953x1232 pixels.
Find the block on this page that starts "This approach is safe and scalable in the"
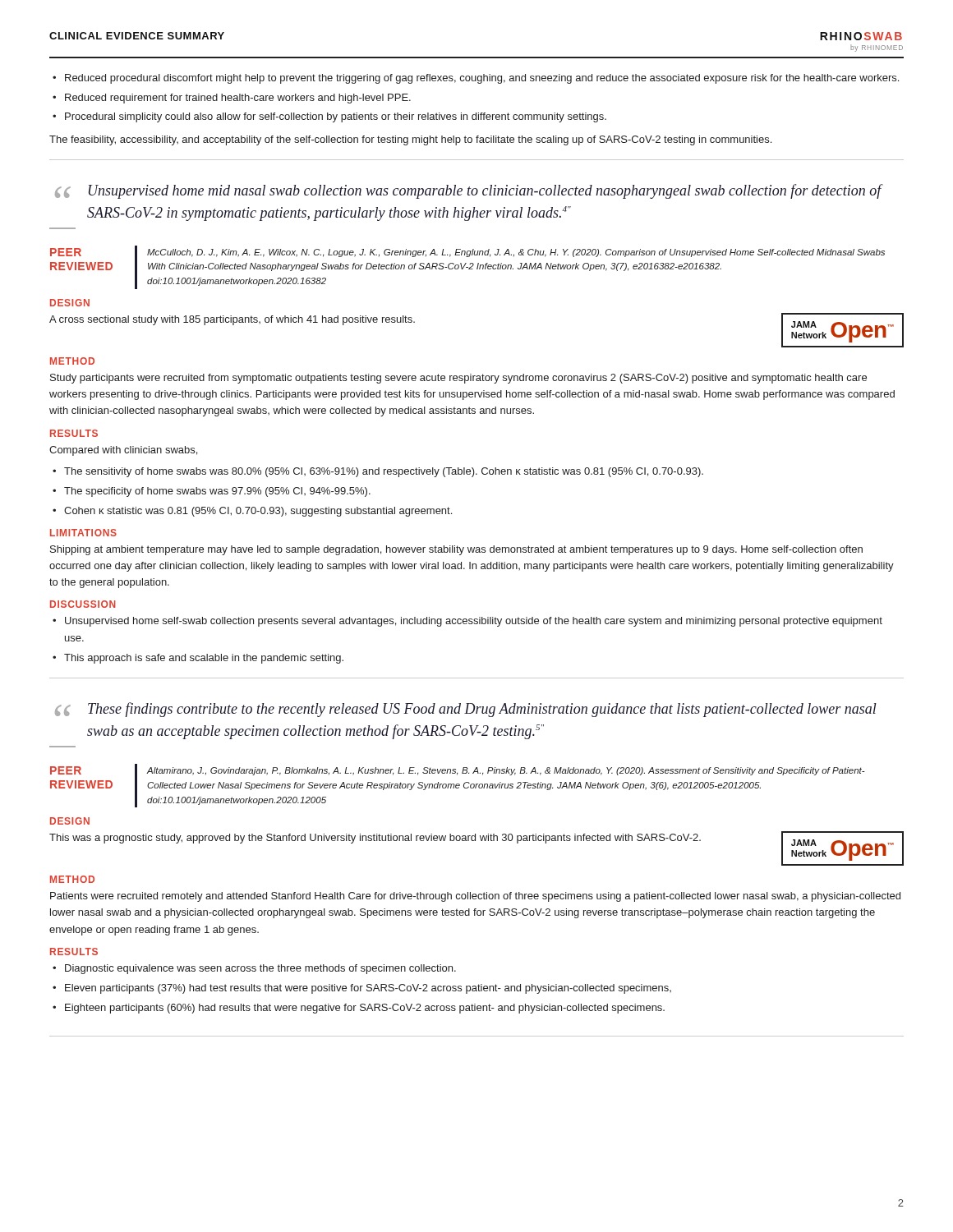[x=198, y=659]
